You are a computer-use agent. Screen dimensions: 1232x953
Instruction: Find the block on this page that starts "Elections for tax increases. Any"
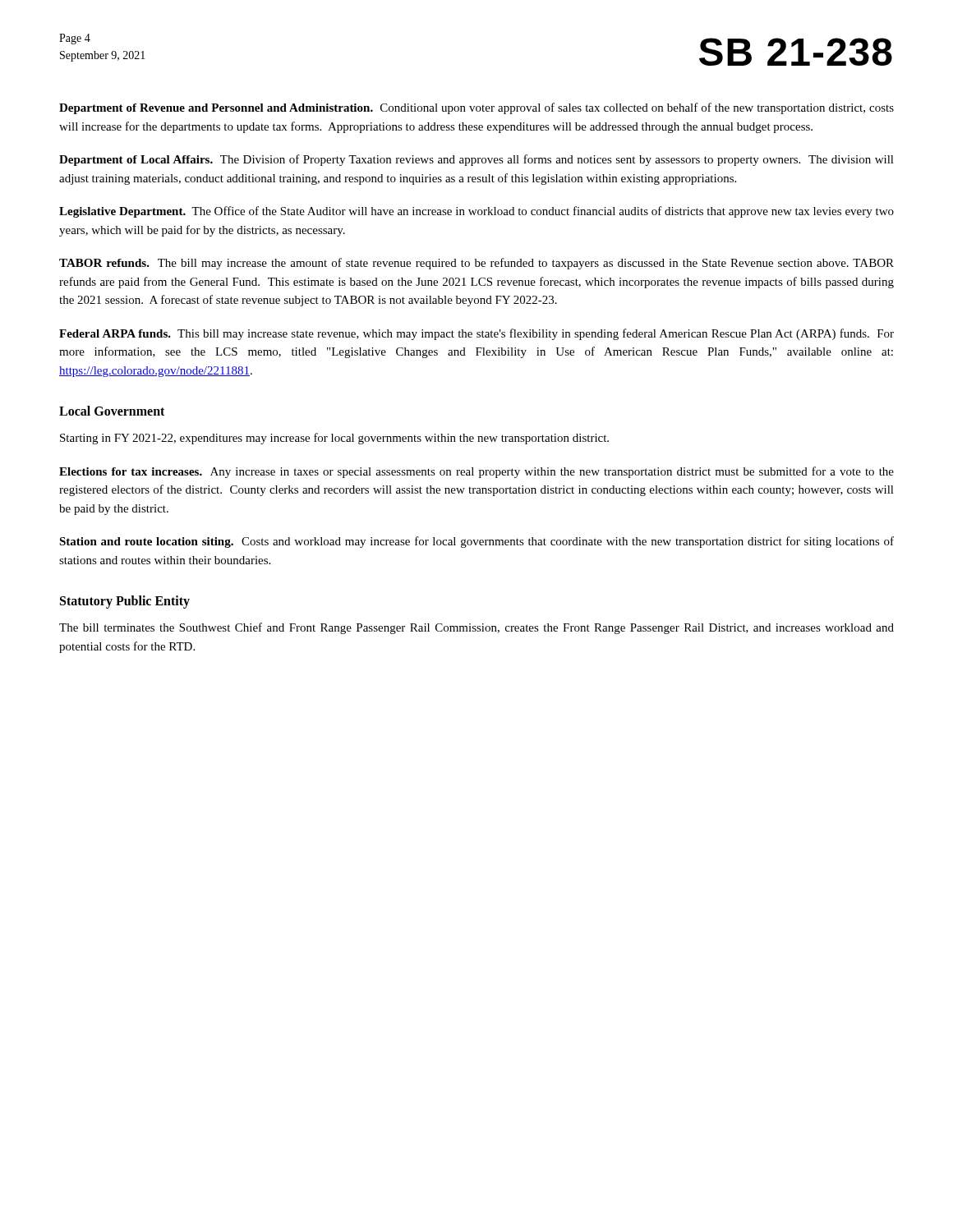pos(476,490)
